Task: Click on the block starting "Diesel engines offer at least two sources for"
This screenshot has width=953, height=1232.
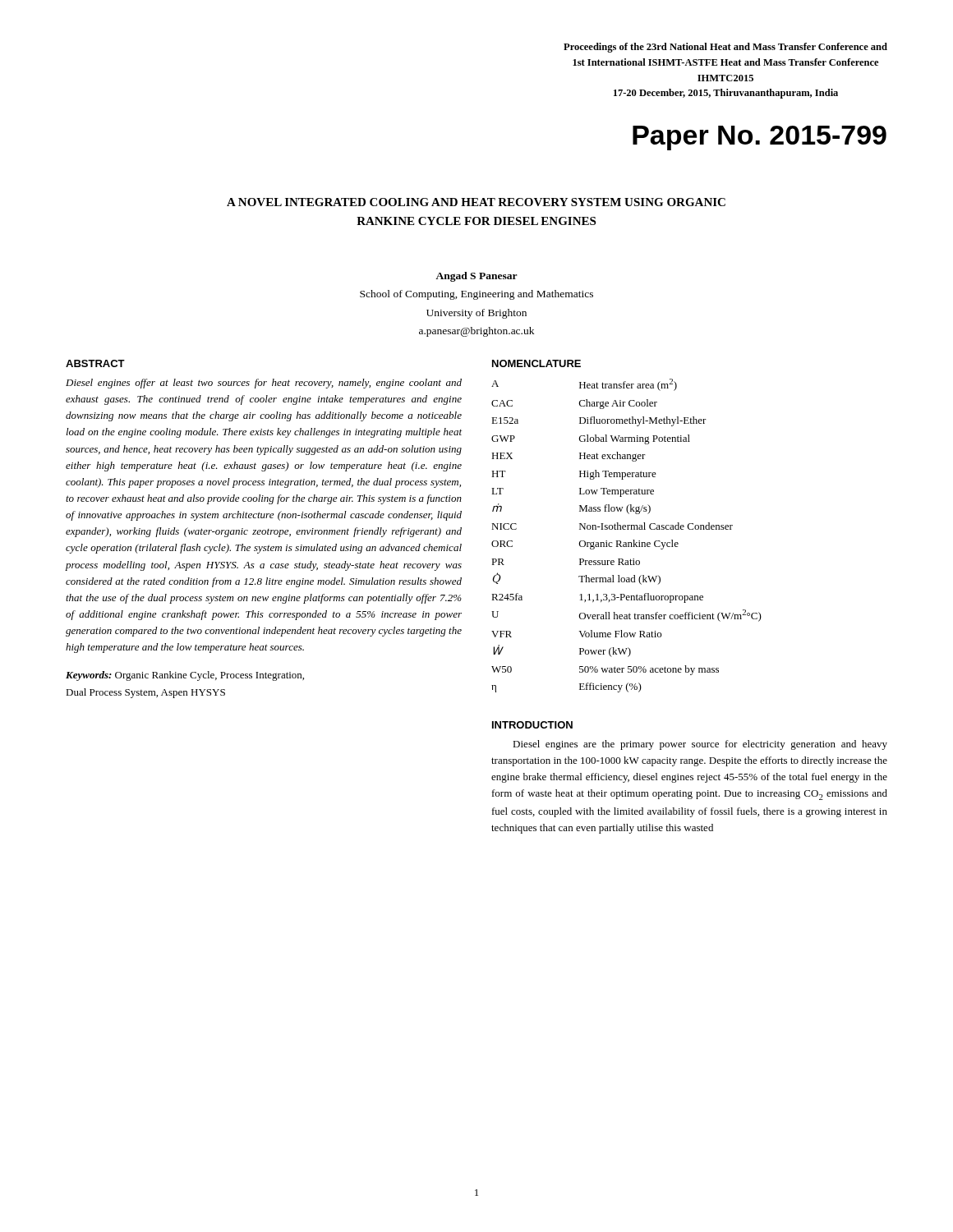Action: click(264, 515)
